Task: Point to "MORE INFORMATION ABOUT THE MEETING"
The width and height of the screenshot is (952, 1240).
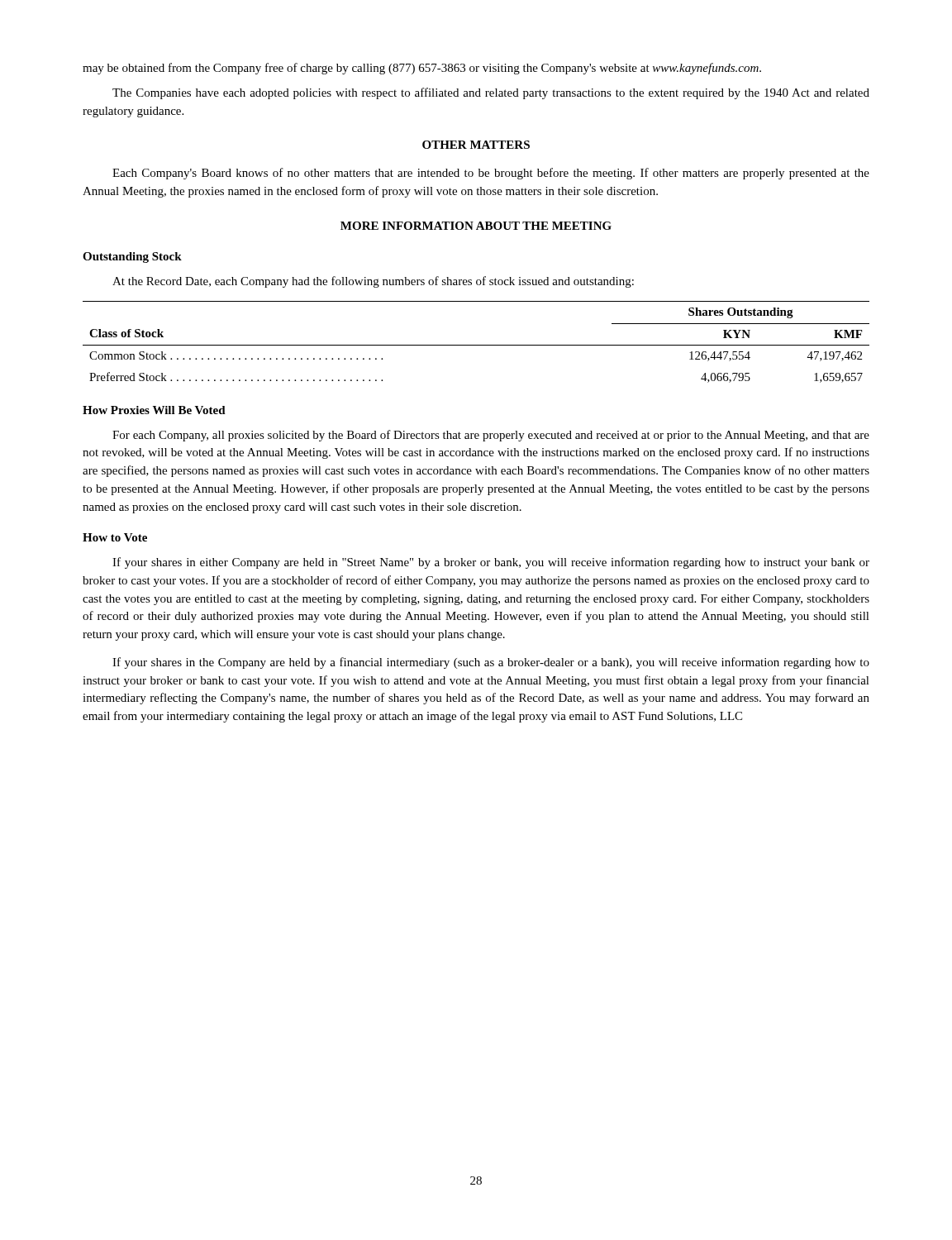Action: 476,225
